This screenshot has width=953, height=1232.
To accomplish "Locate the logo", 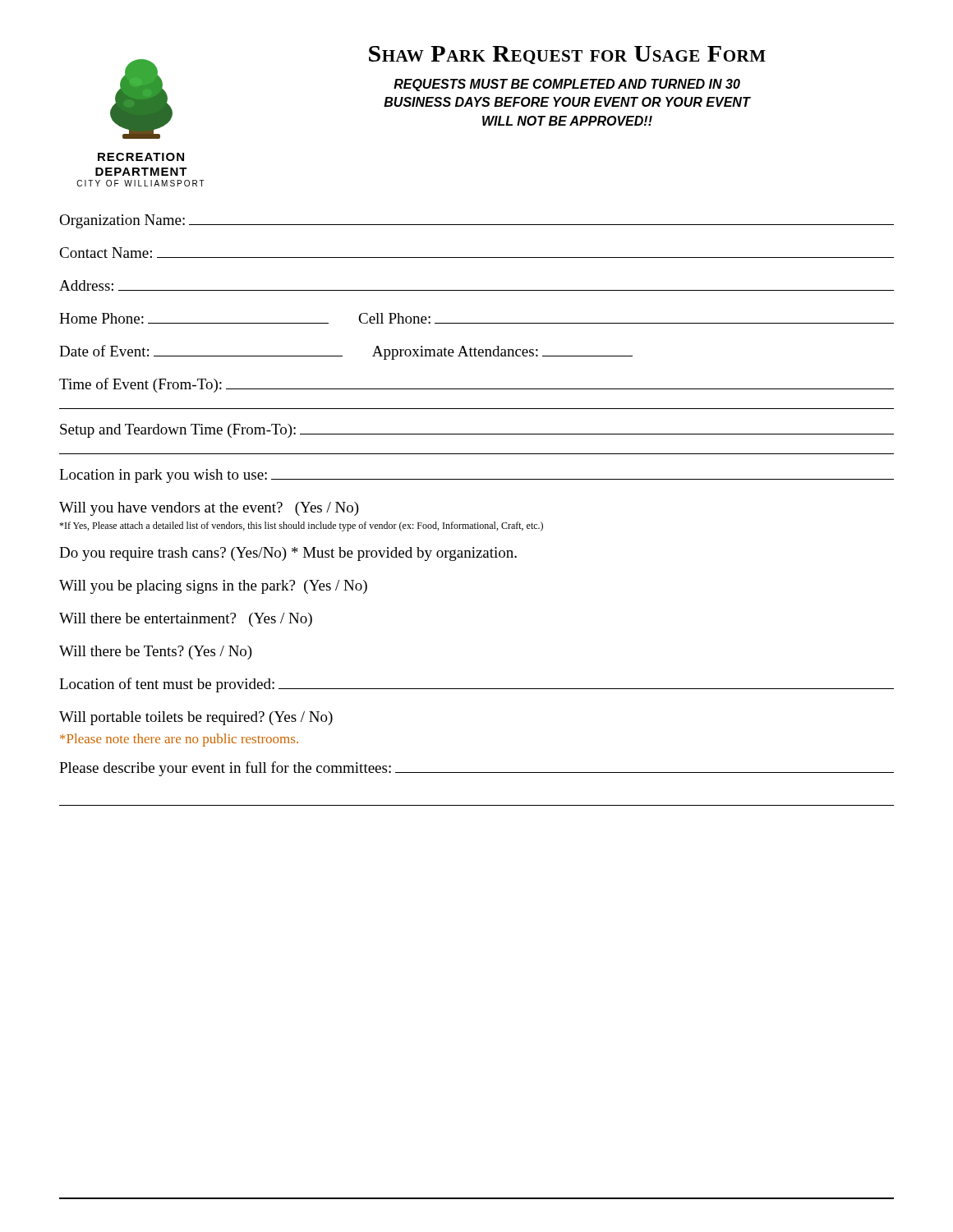I will 141,114.
